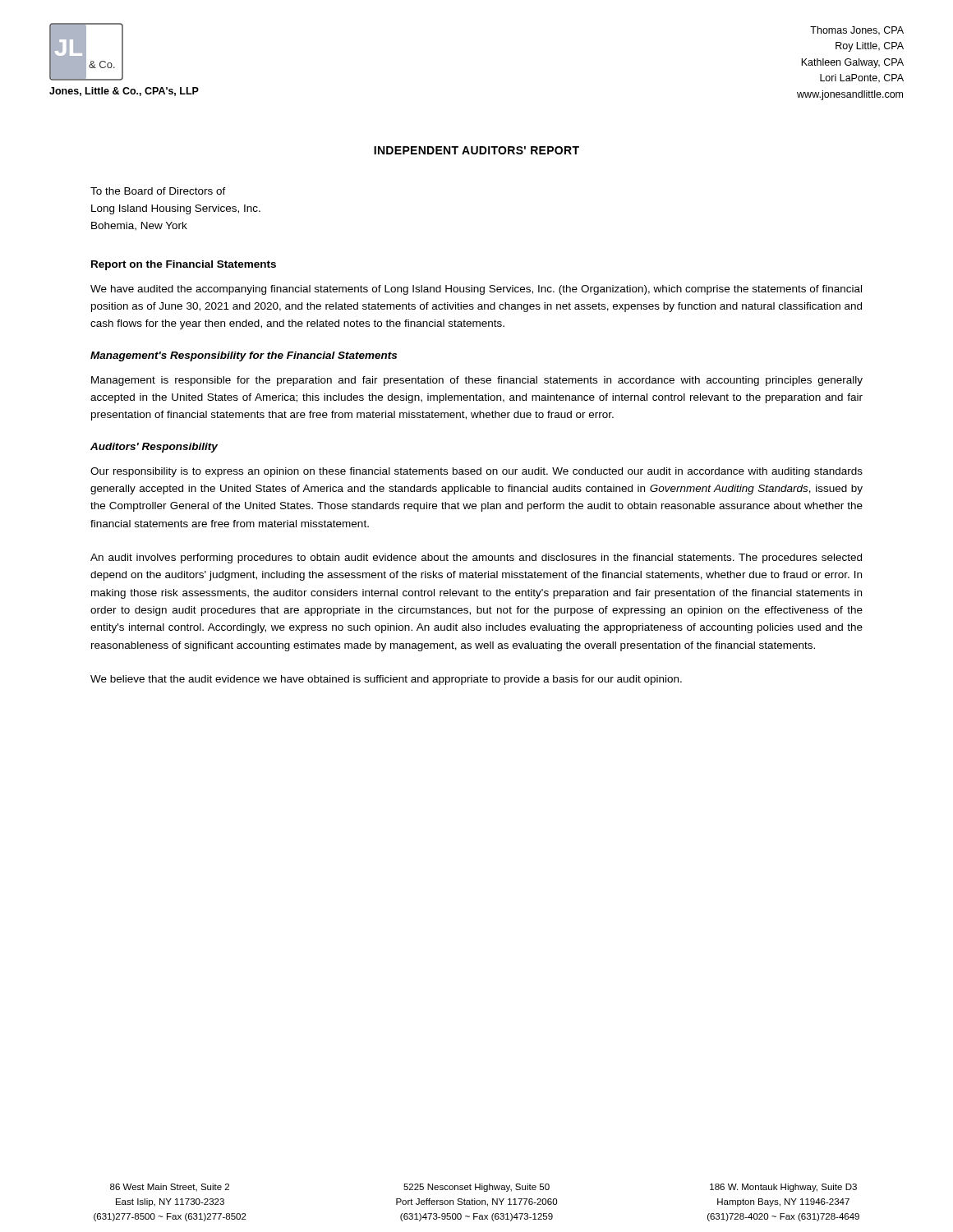953x1232 pixels.
Task: Point to the block beginning "Our responsibility is to express an opinion on"
Action: click(476, 497)
